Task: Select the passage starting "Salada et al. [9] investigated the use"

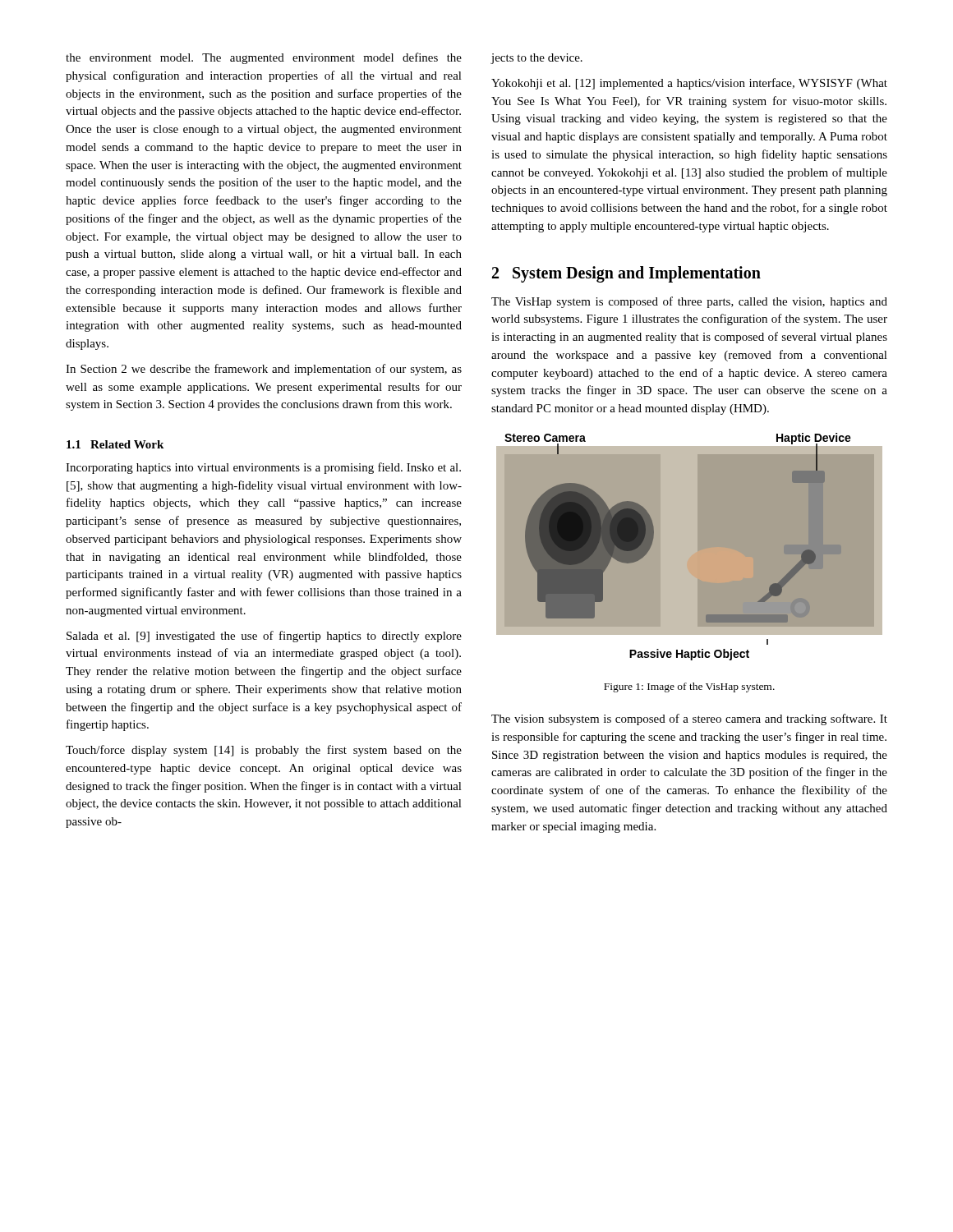Action: click(264, 681)
